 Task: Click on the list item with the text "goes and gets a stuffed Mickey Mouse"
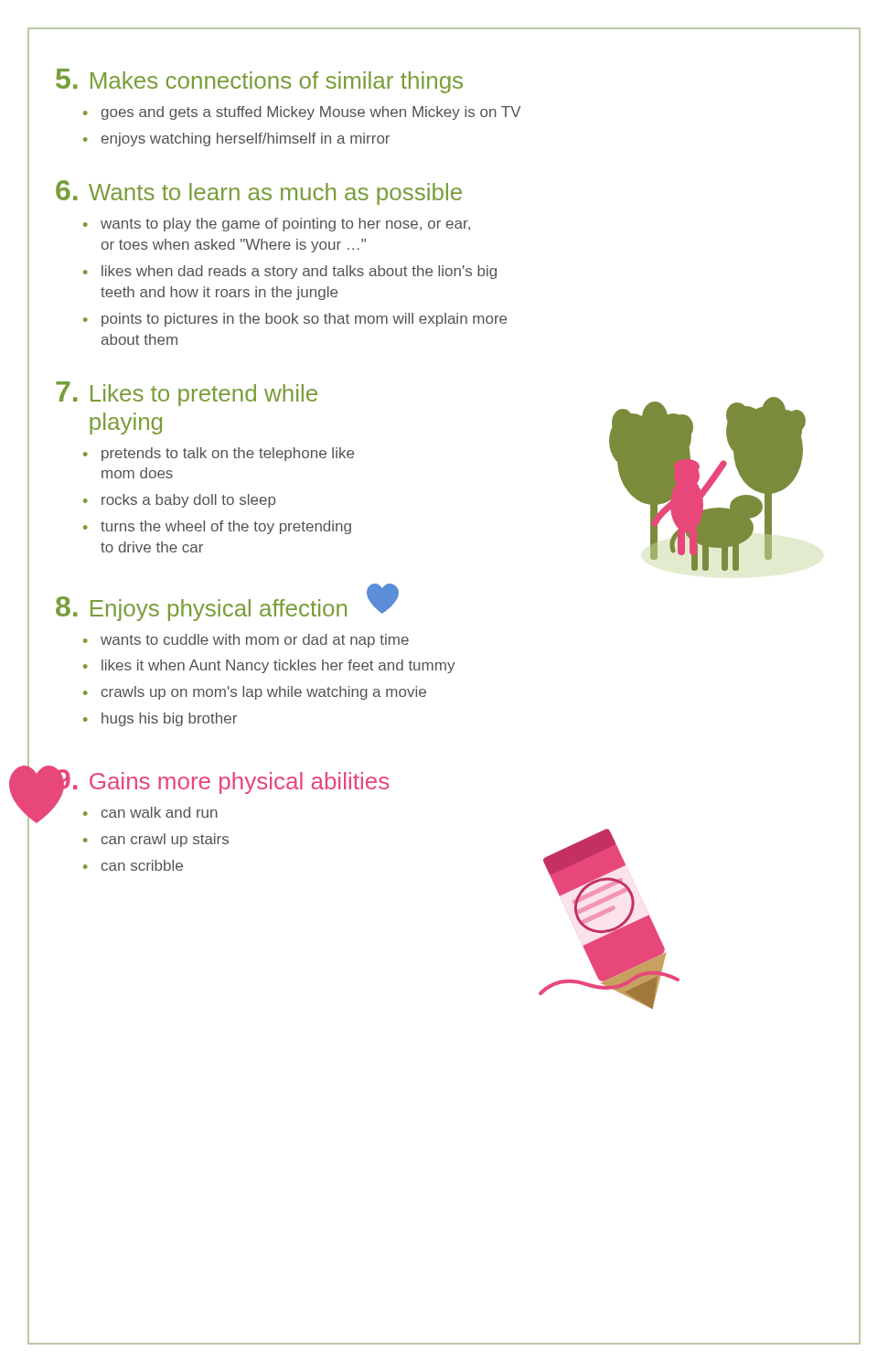311,112
